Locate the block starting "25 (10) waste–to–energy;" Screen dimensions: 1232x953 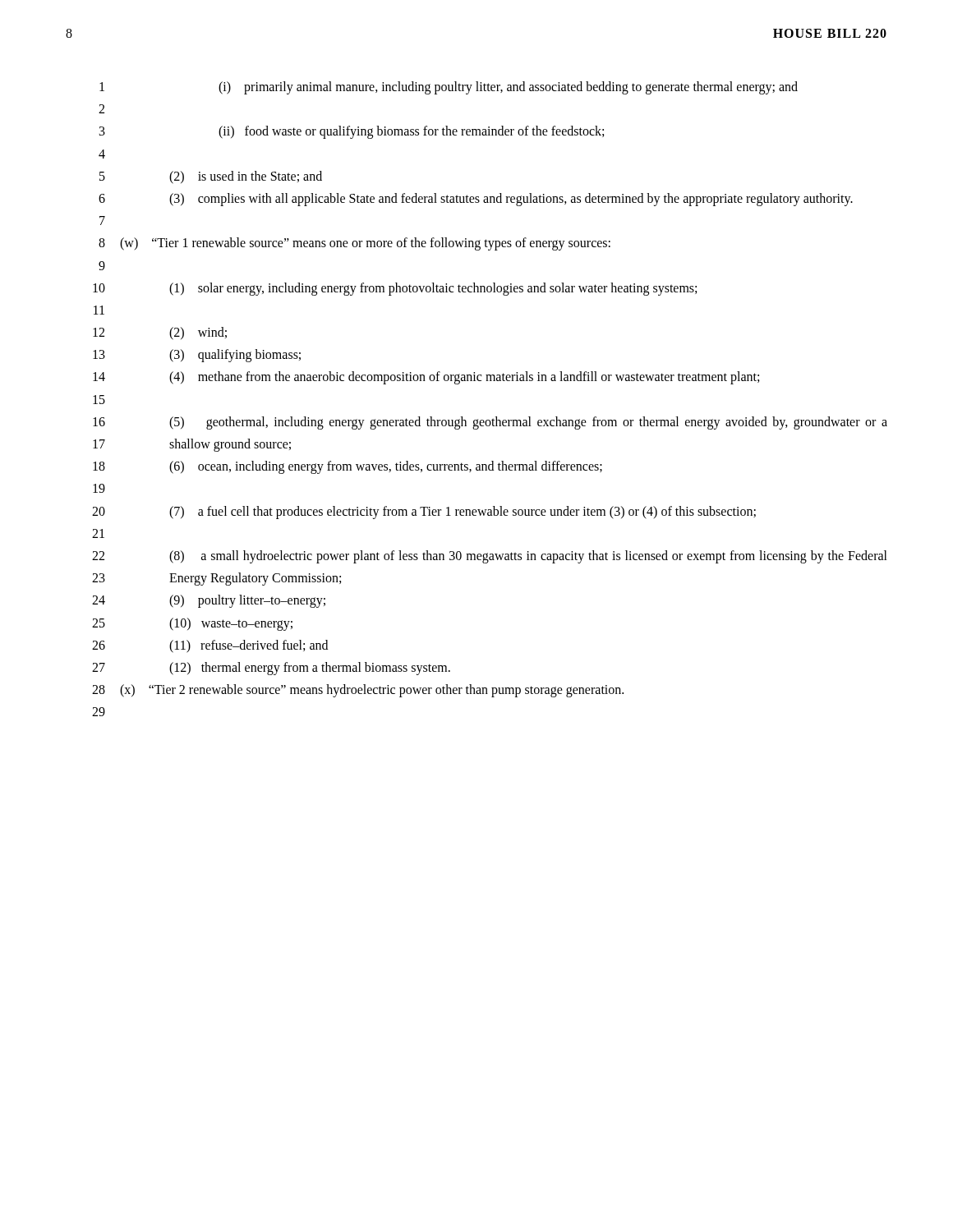coord(192,624)
